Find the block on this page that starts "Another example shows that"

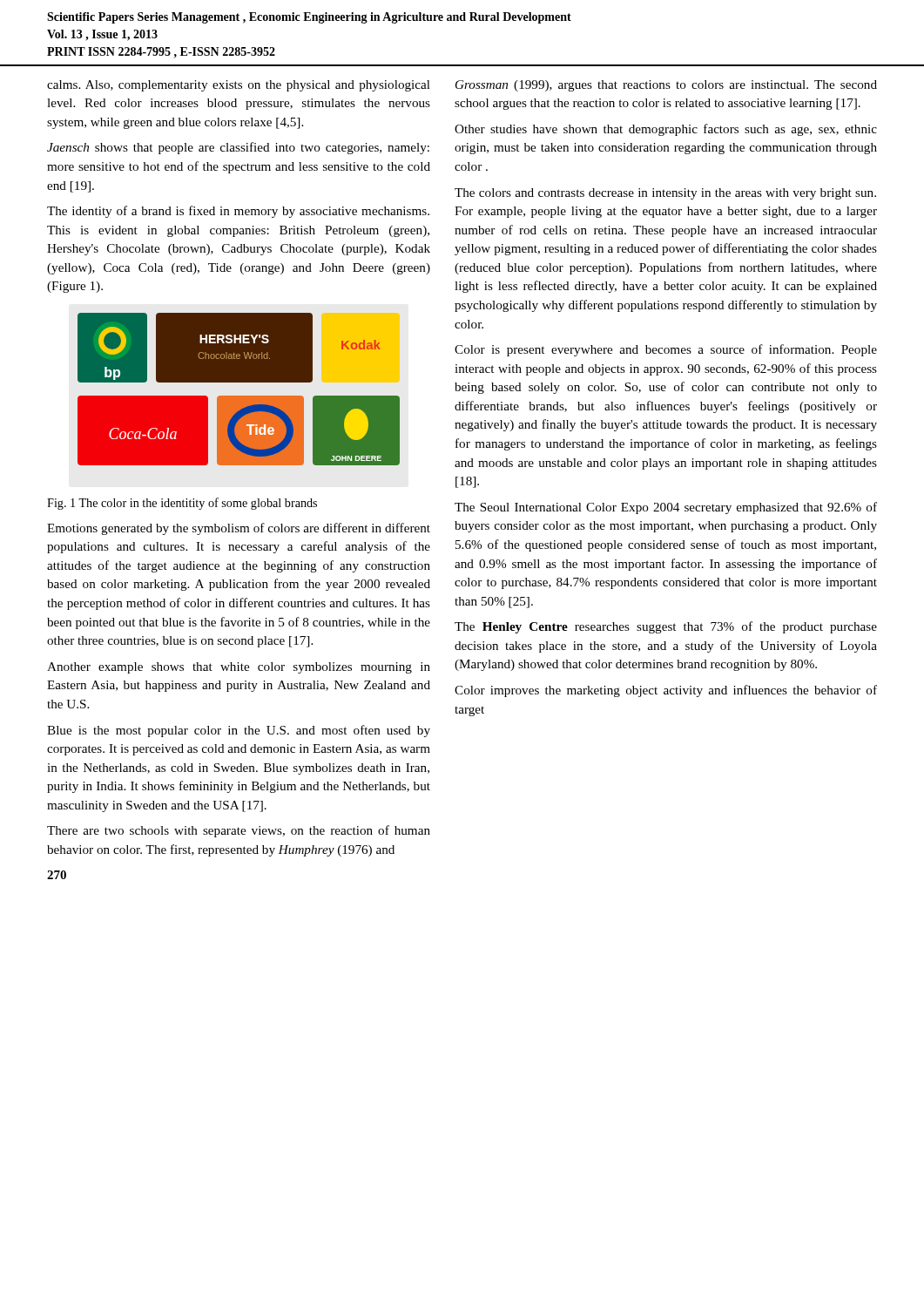(x=239, y=685)
